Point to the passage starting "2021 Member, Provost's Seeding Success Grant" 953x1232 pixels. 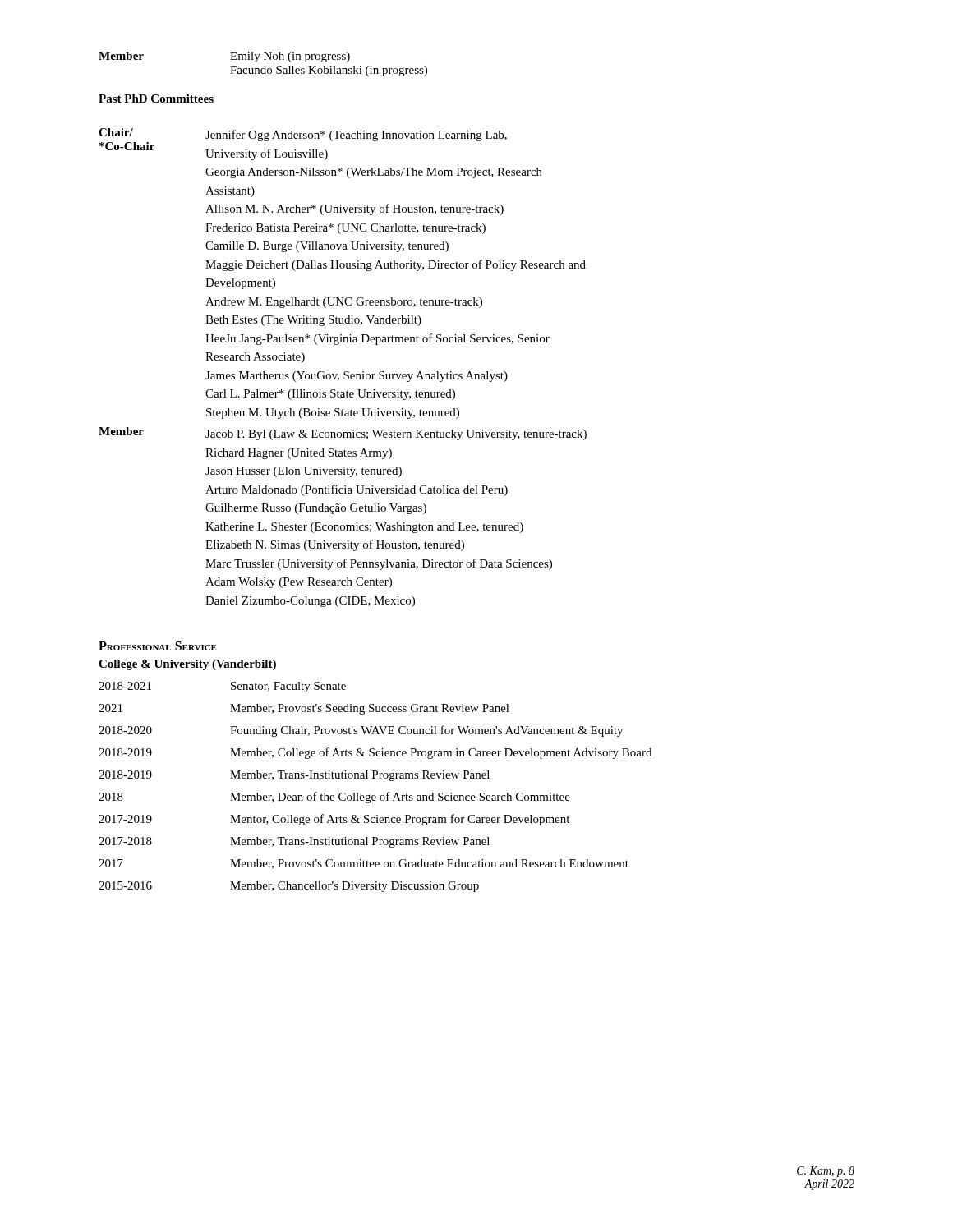[476, 708]
